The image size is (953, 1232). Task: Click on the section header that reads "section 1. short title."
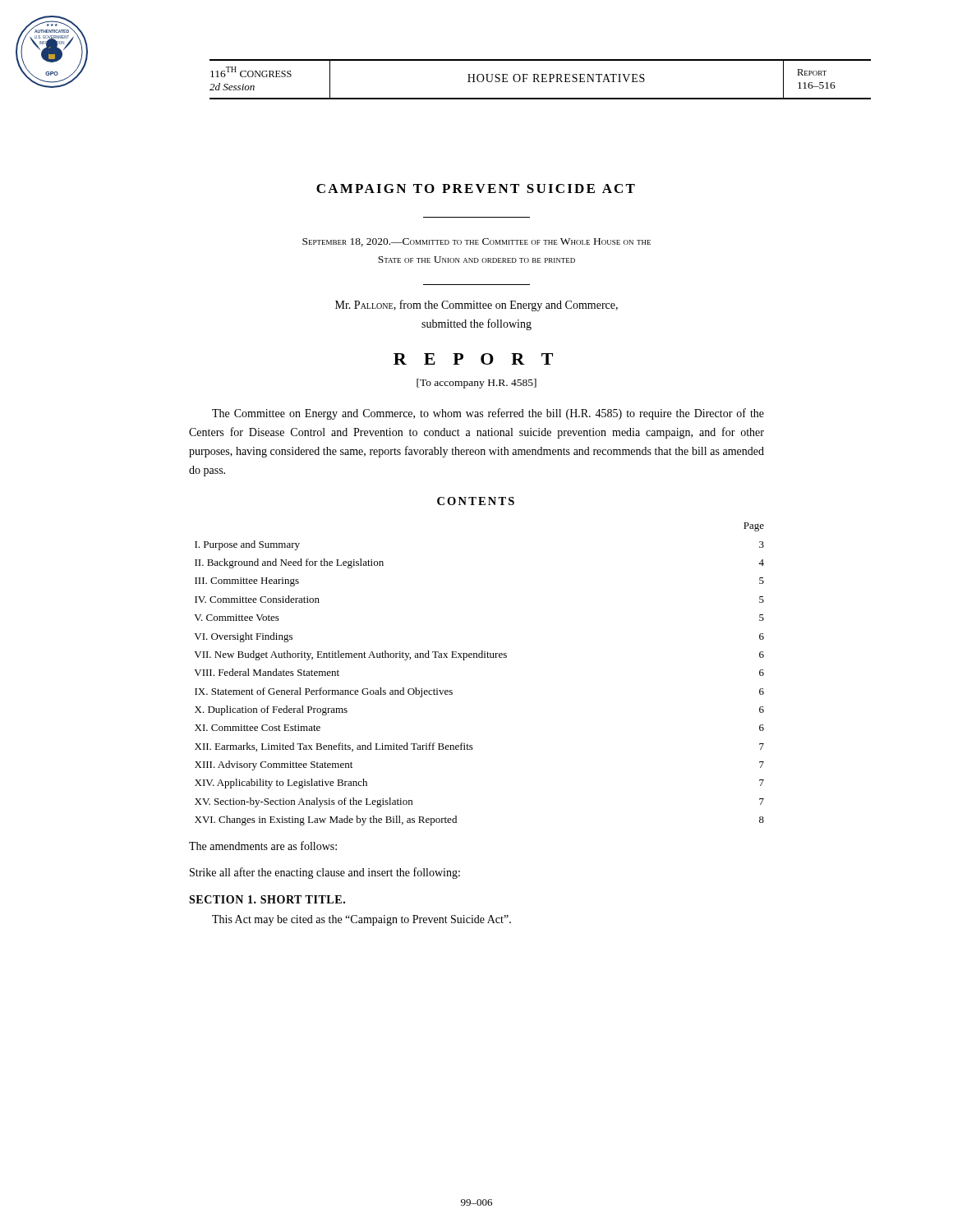[268, 899]
